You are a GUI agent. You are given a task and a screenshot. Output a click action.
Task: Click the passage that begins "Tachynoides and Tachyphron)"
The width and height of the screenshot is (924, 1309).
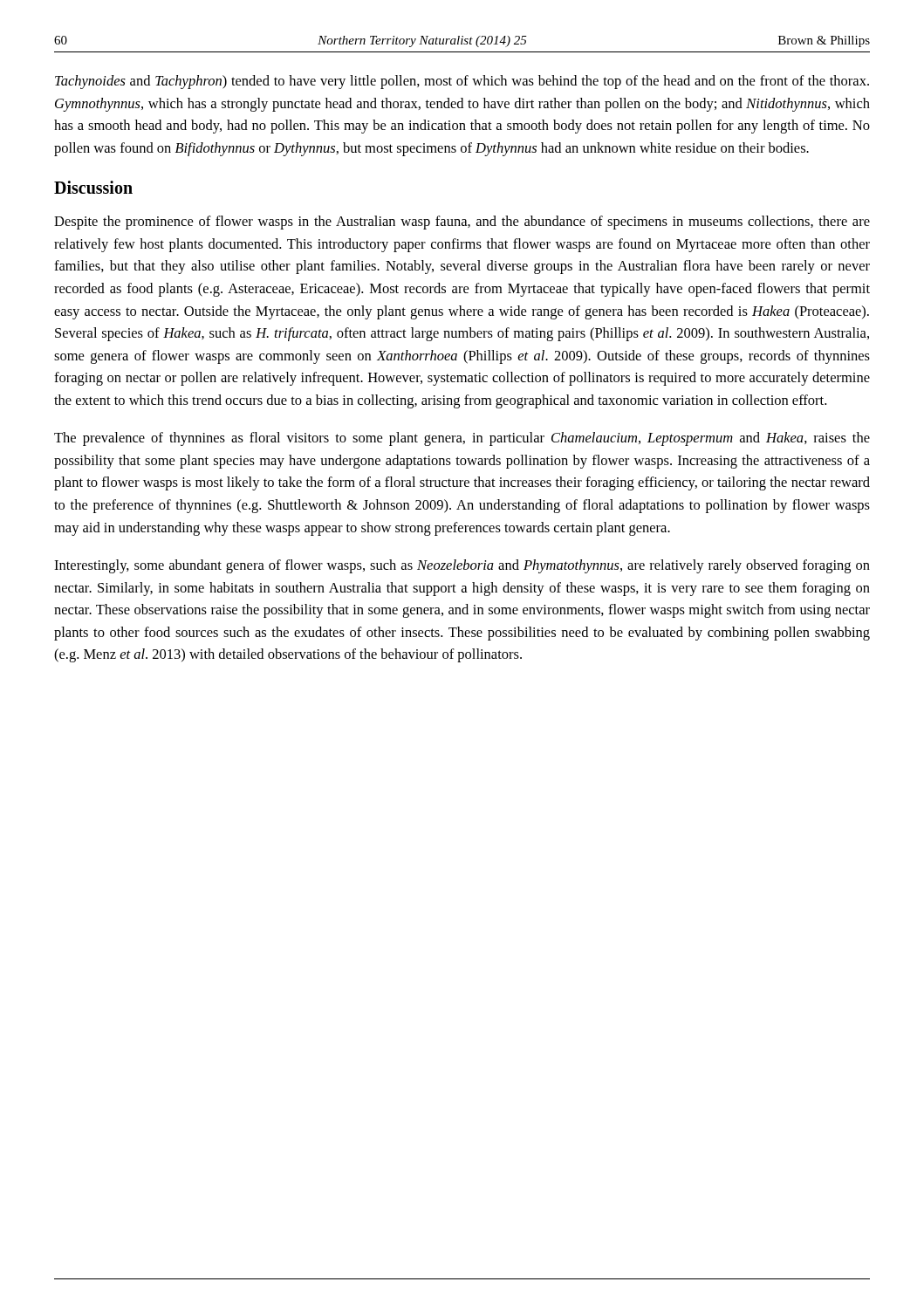click(x=462, y=114)
